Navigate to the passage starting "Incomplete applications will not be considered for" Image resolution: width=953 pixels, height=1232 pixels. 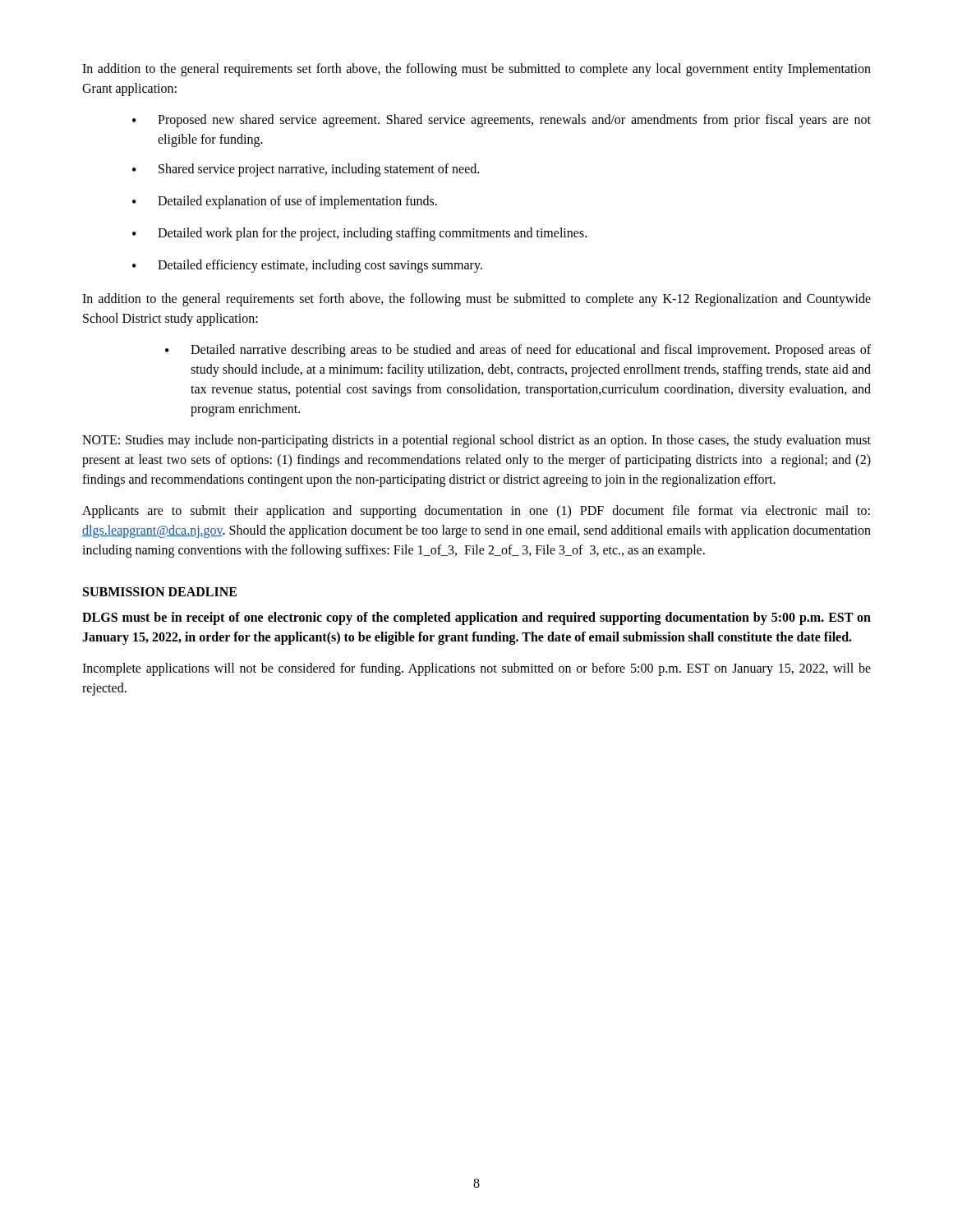point(476,678)
